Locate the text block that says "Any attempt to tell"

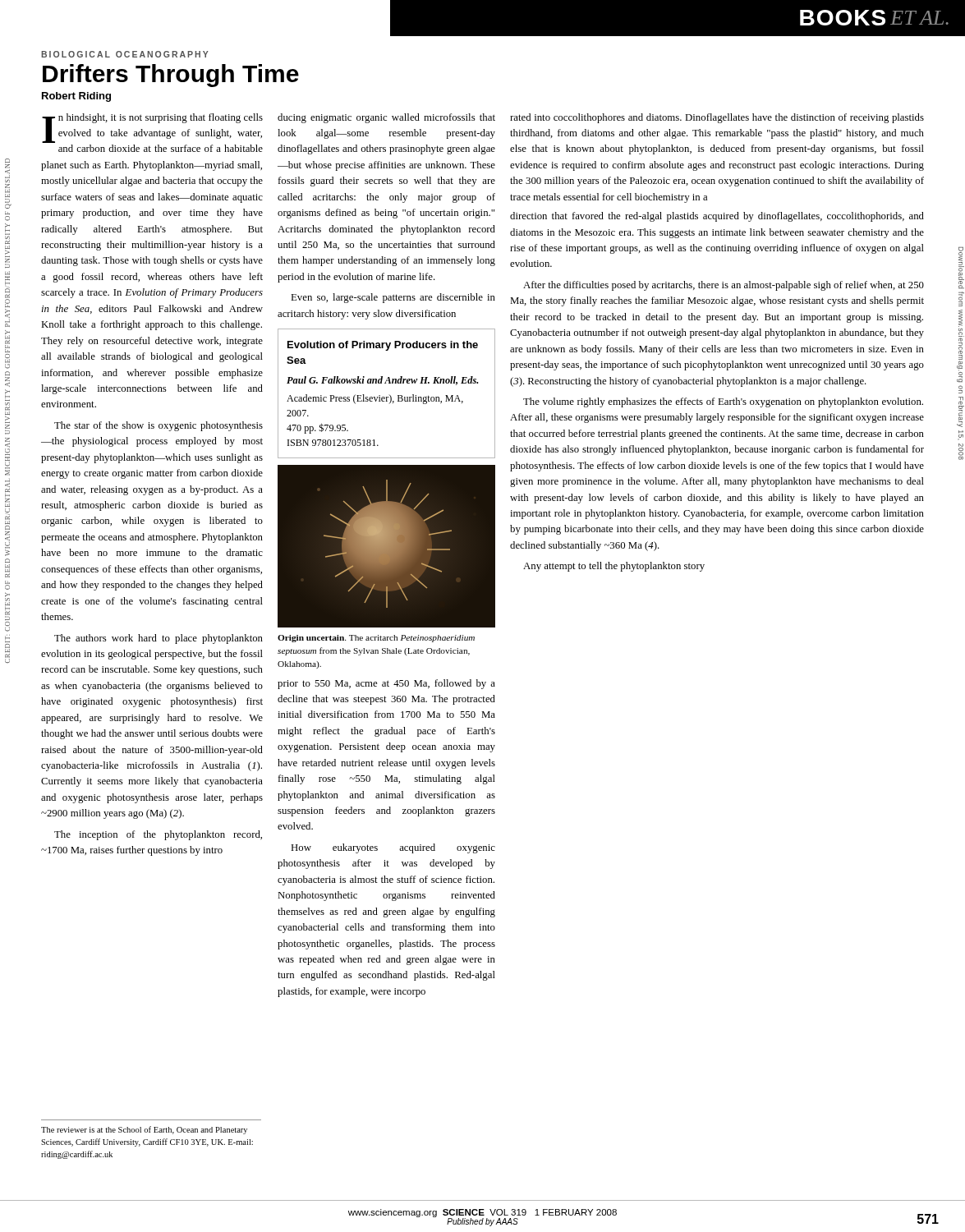click(x=614, y=567)
